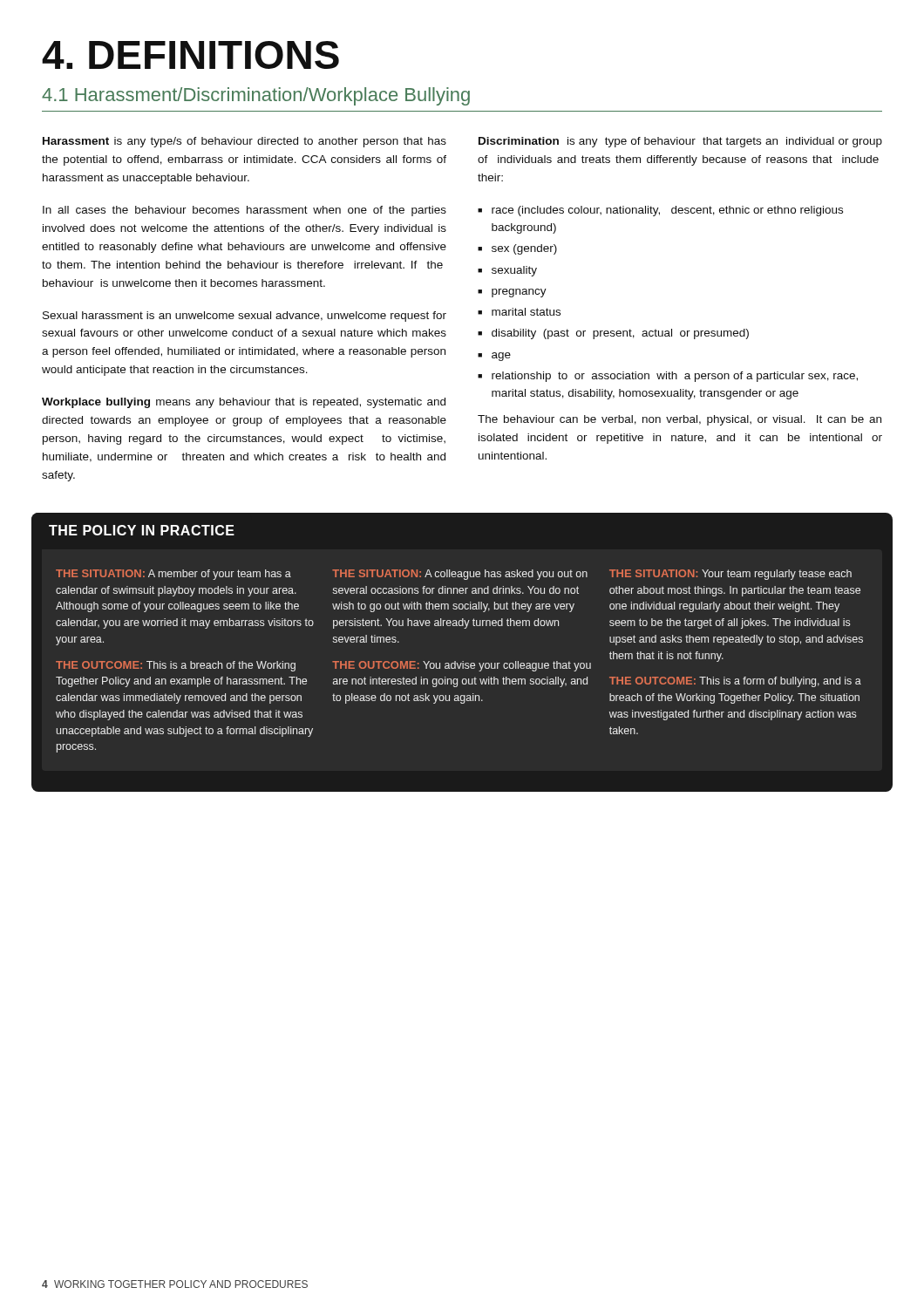The width and height of the screenshot is (924, 1308).
Task: Click where it says "marital status"
Action: [x=526, y=312]
